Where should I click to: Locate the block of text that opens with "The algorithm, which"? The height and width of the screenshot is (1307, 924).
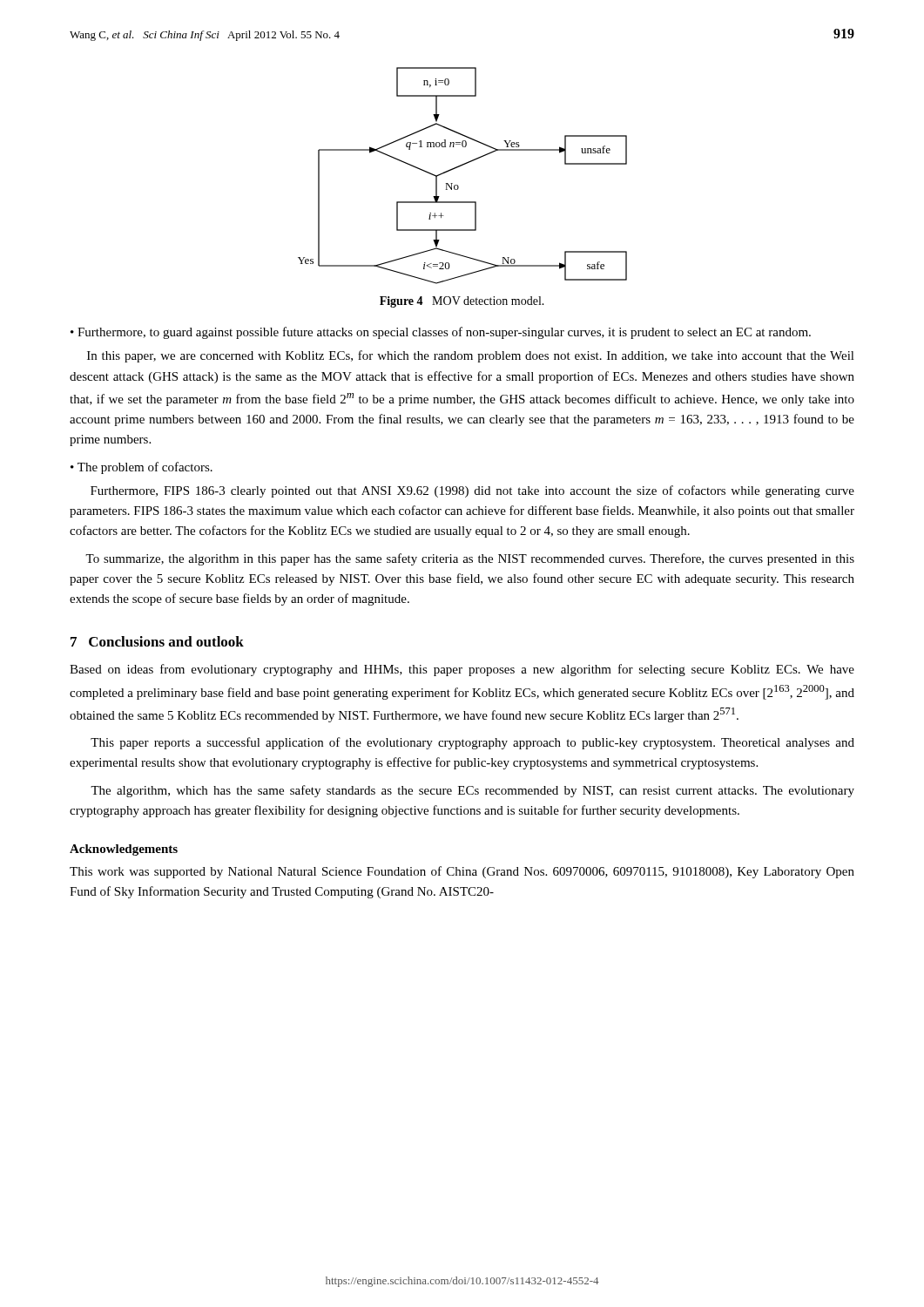(x=462, y=800)
